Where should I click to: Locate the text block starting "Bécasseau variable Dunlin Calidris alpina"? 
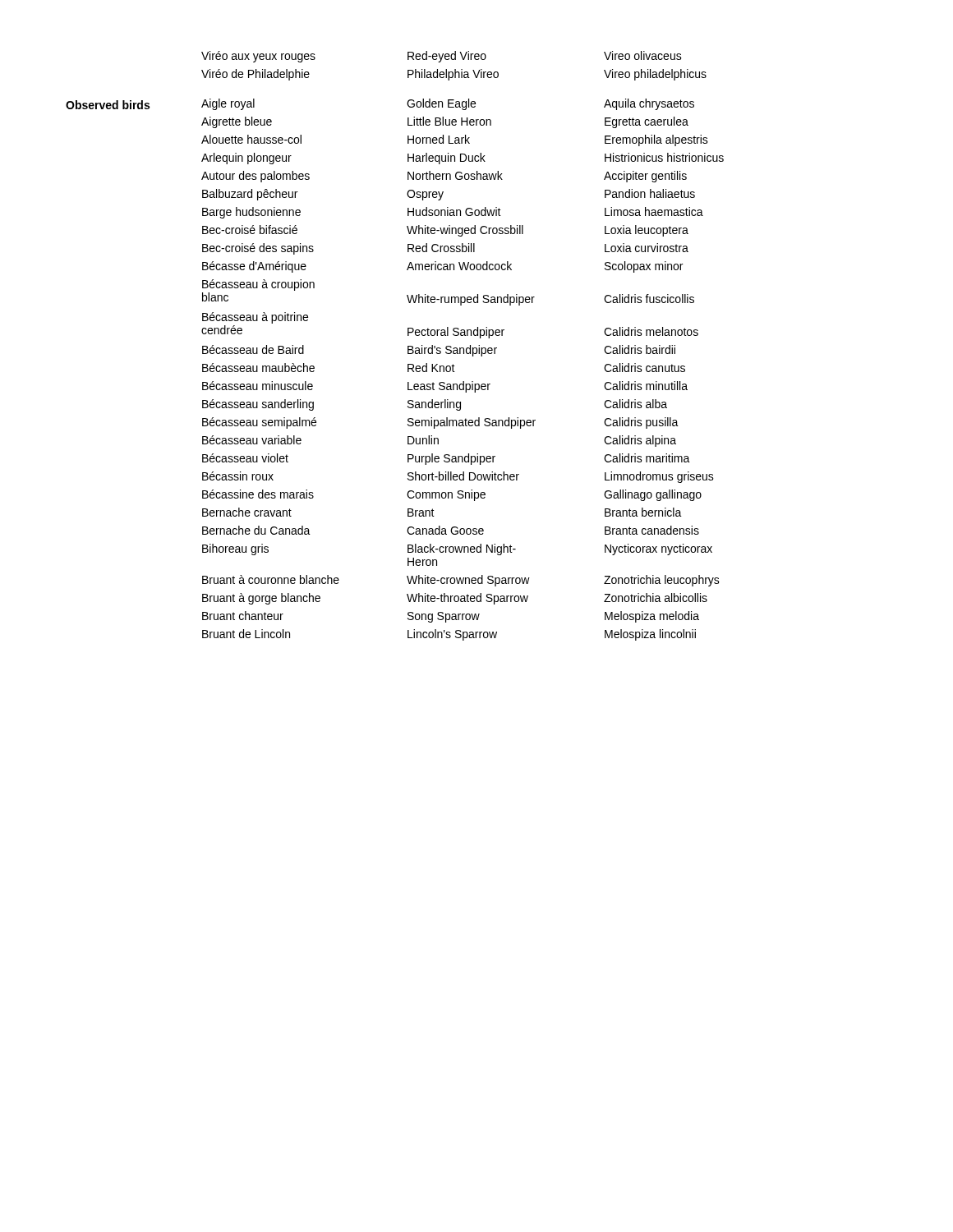tap(439, 441)
